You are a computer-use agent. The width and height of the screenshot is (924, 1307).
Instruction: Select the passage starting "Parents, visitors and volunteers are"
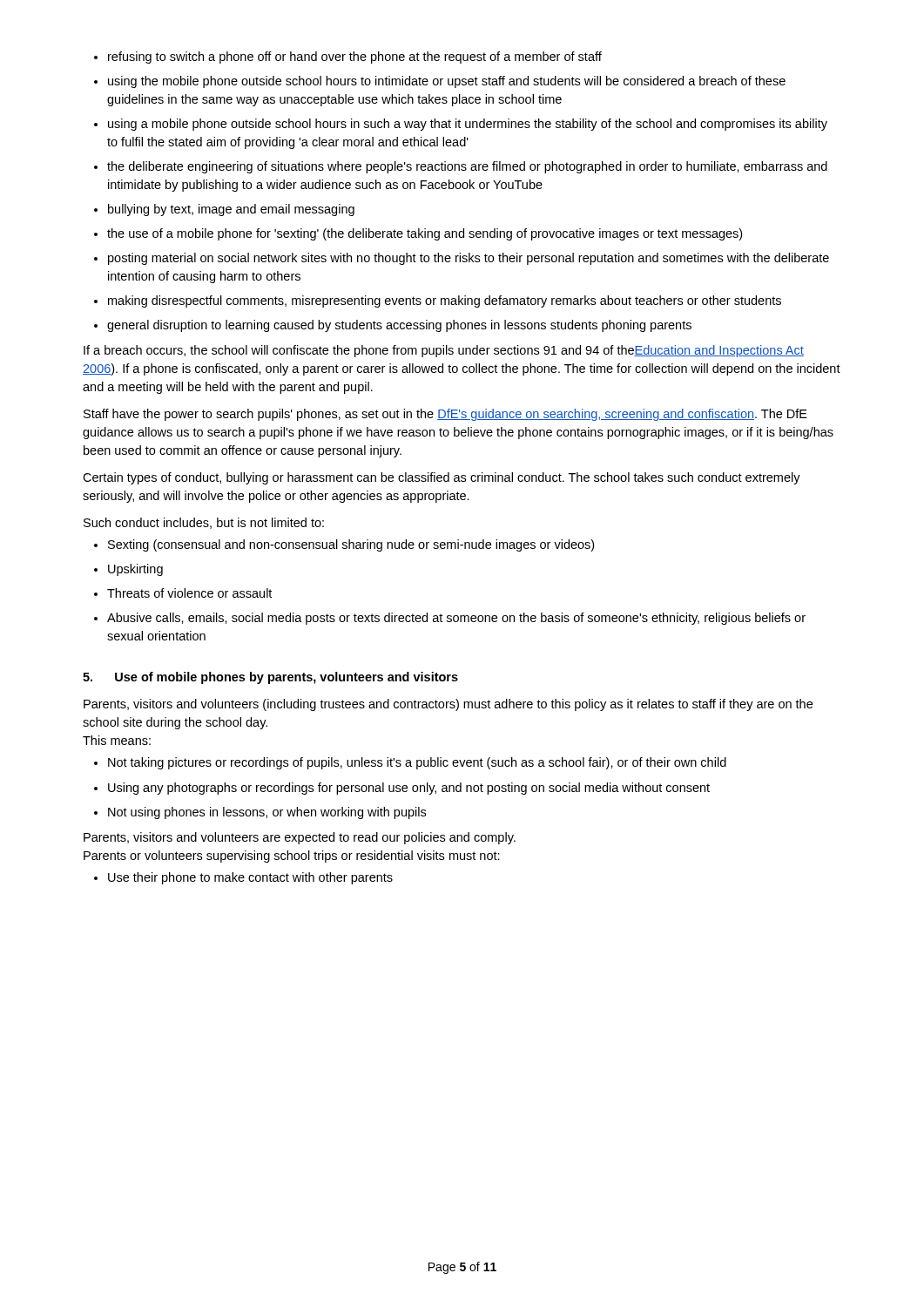pyautogui.click(x=462, y=847)
